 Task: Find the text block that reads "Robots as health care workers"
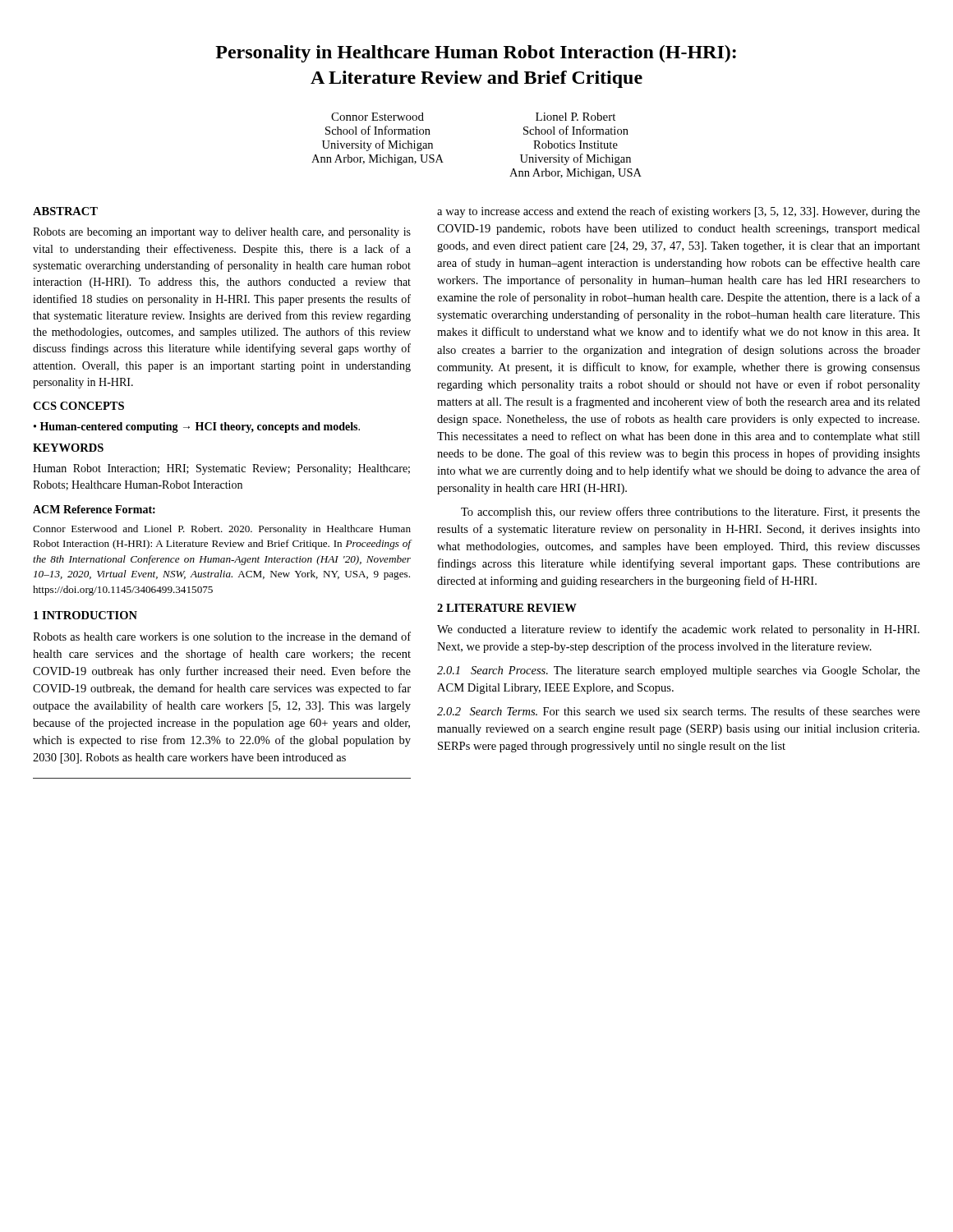222,697
